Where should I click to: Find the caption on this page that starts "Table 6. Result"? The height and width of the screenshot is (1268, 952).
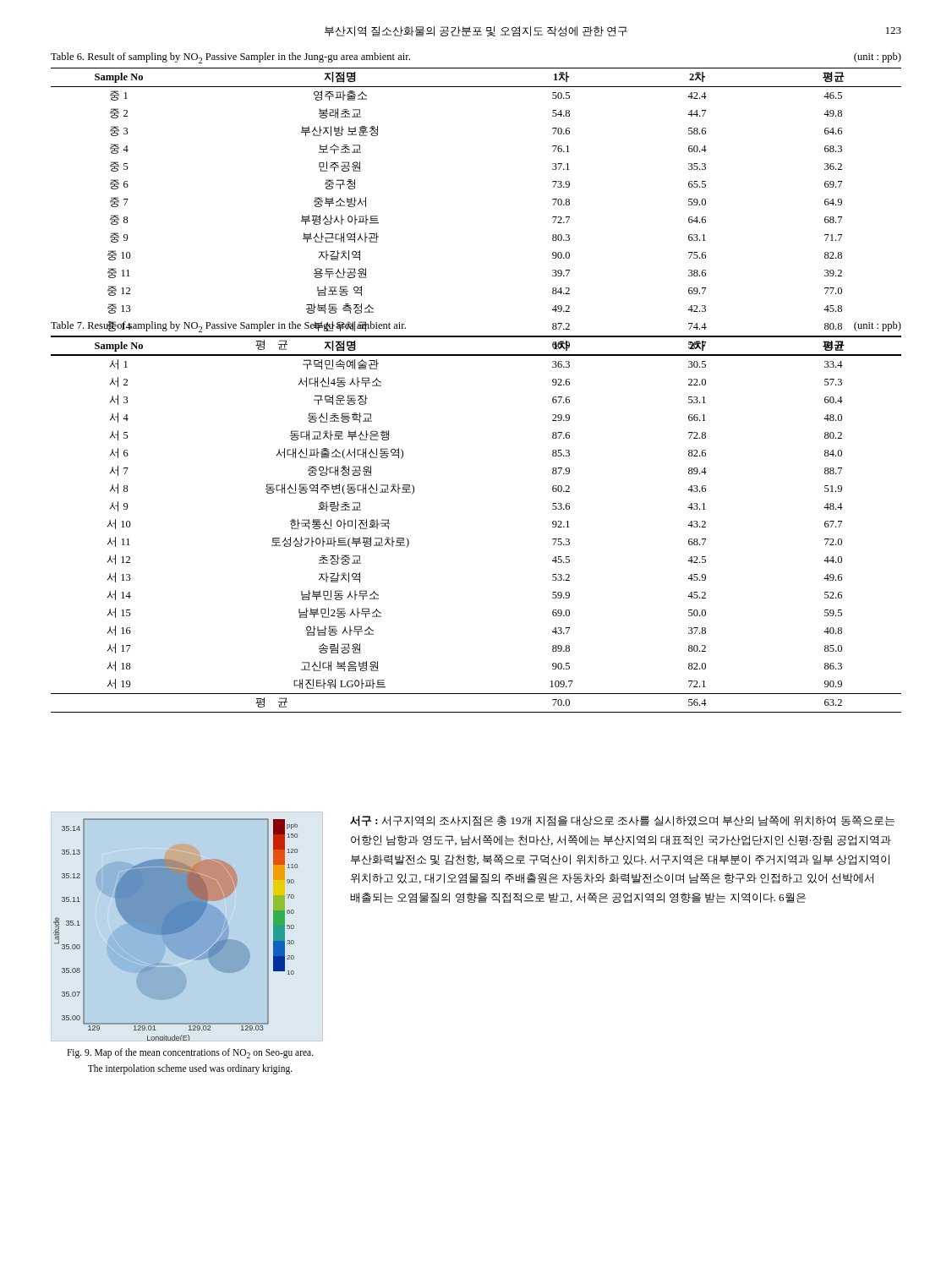click(476, 58)
